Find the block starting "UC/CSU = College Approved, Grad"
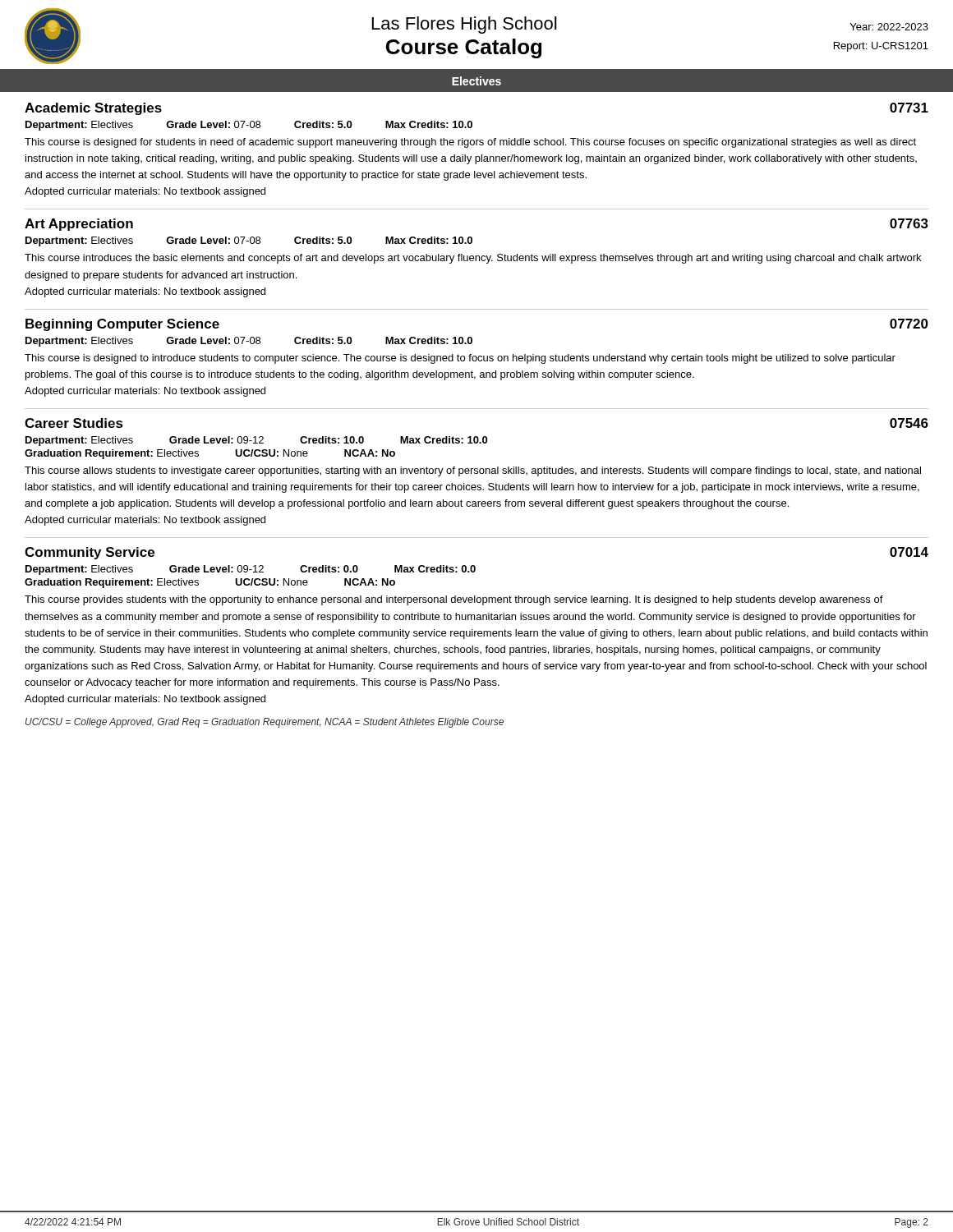 point(264,722)
